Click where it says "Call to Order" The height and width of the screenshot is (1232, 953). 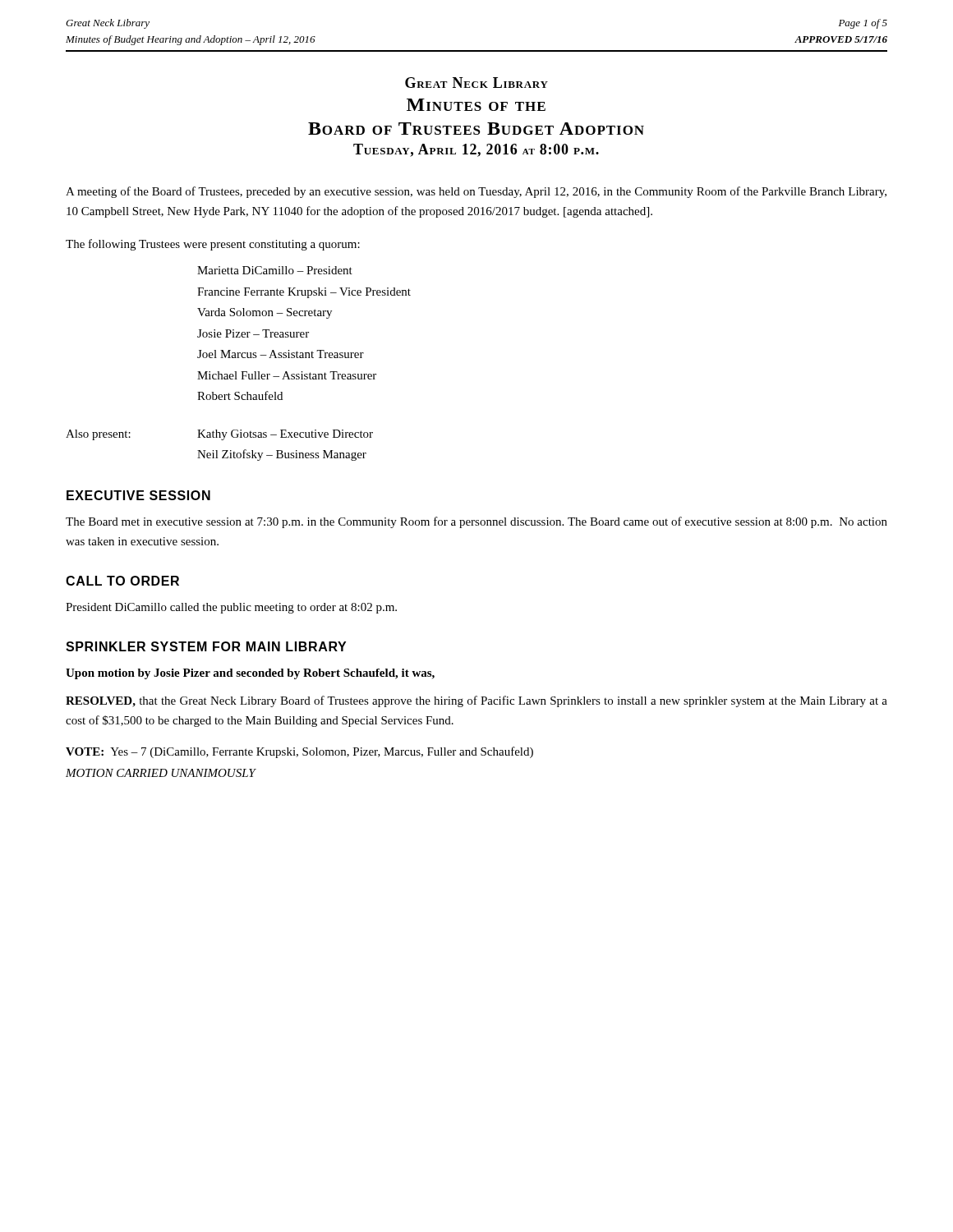(123, 581)
